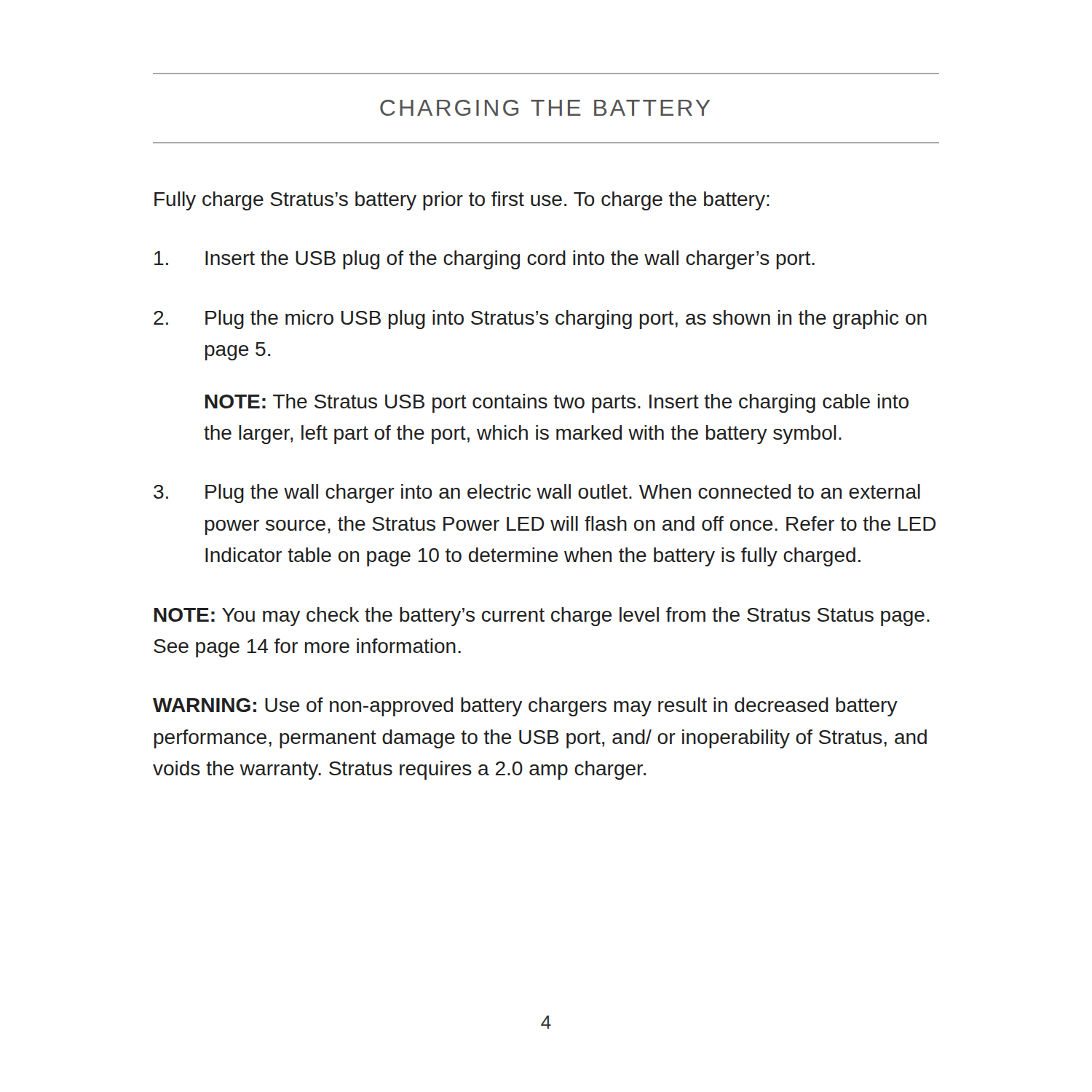Image resolution: width=1092 pixels, height=1092 pixels.
Task: Click on the list item containing "2. Plug the micro USB"
Action: (x=540, y=320)
